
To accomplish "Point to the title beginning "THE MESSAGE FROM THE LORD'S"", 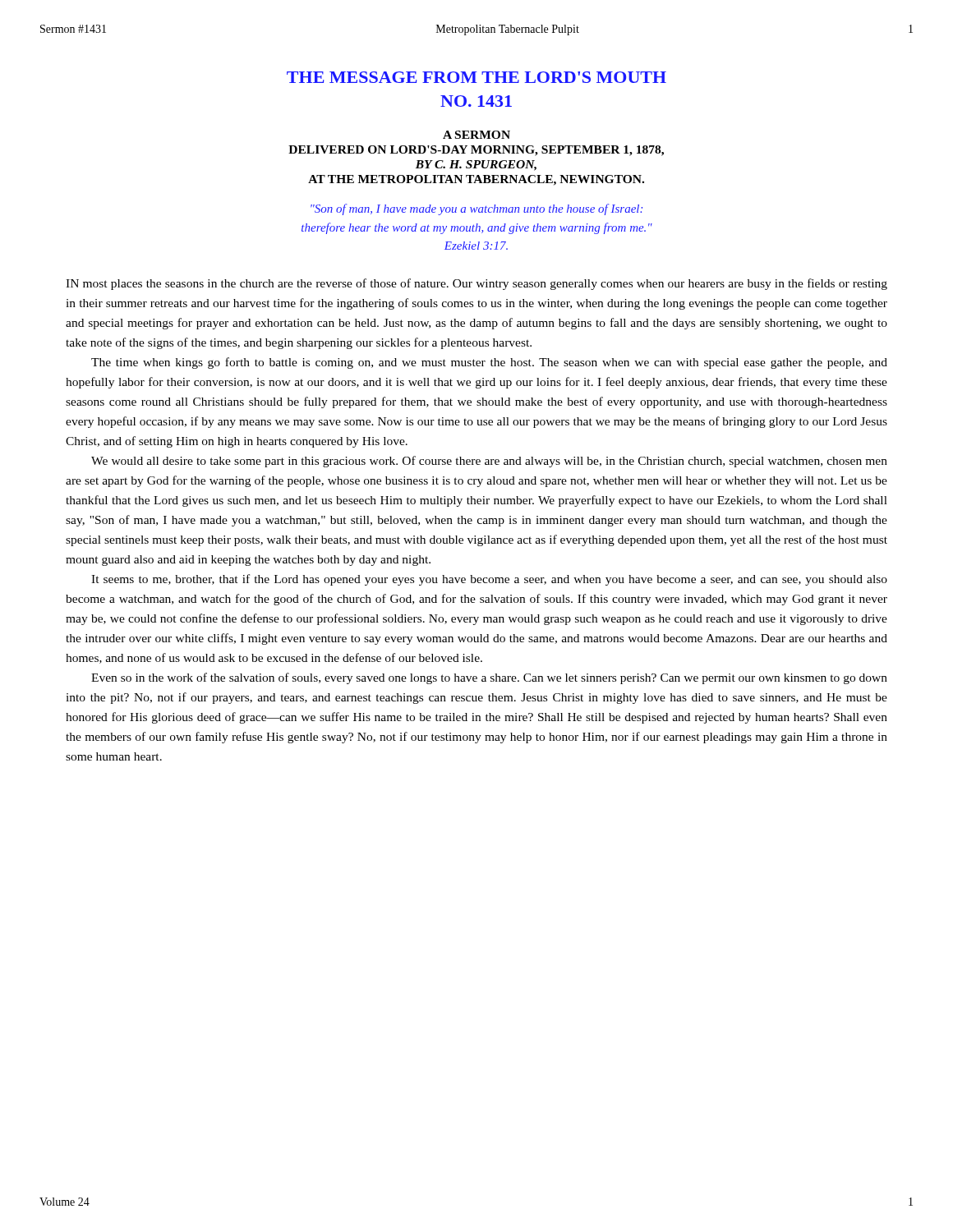I will 476,89.
